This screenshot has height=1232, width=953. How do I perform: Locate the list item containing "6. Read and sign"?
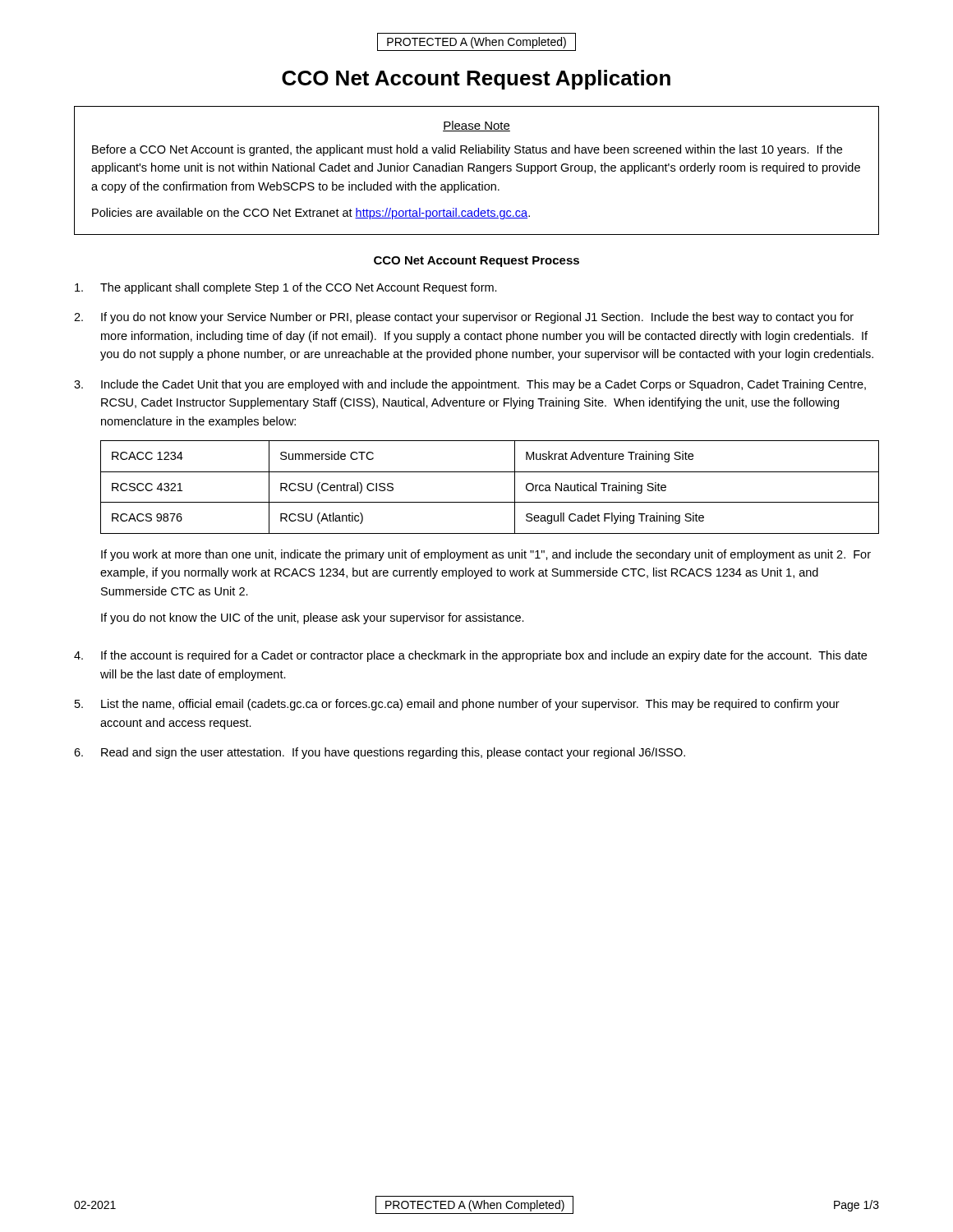[476, 753]
